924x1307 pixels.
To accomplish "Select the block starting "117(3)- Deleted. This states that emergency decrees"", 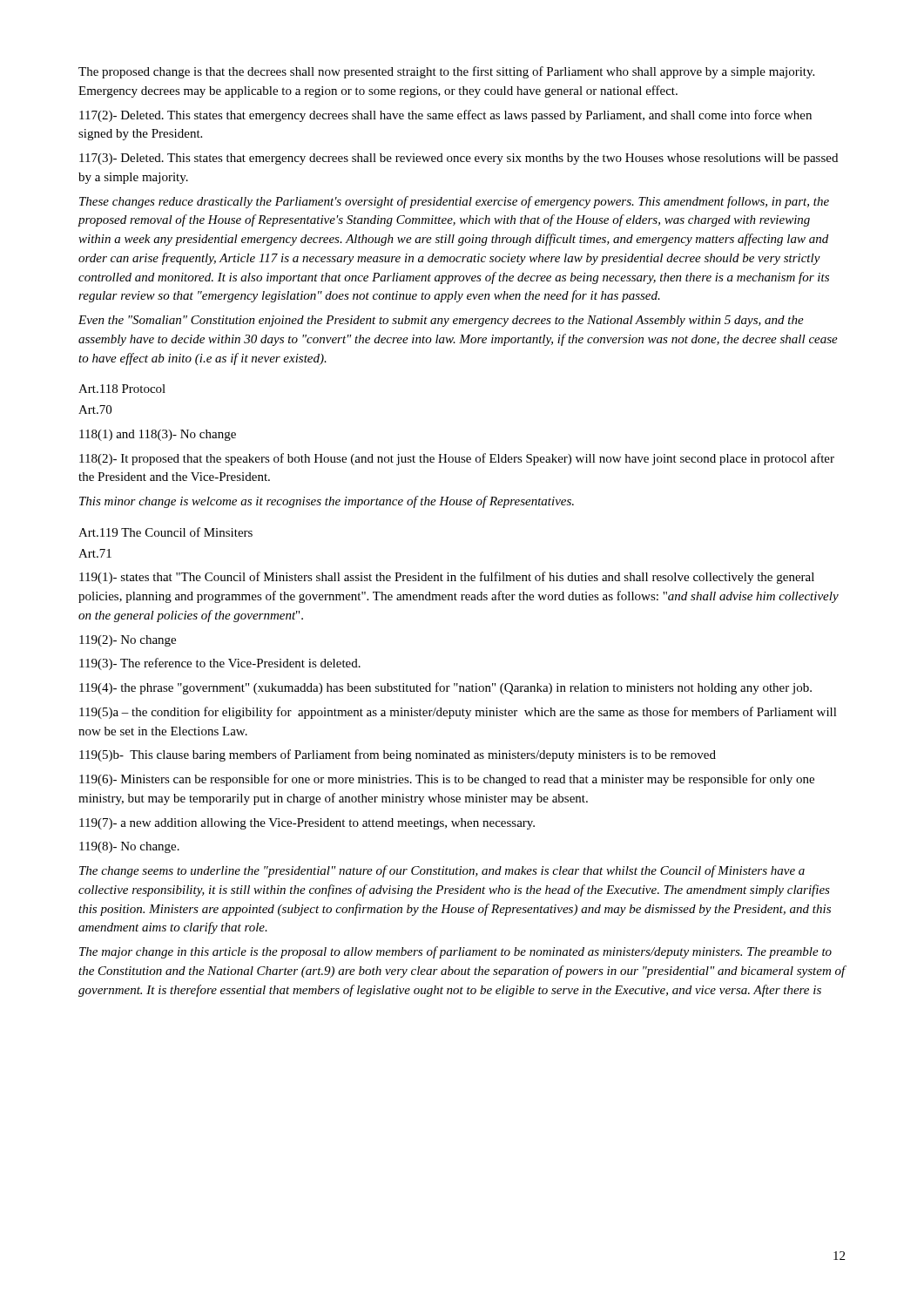I will click(x=458, y=167).
